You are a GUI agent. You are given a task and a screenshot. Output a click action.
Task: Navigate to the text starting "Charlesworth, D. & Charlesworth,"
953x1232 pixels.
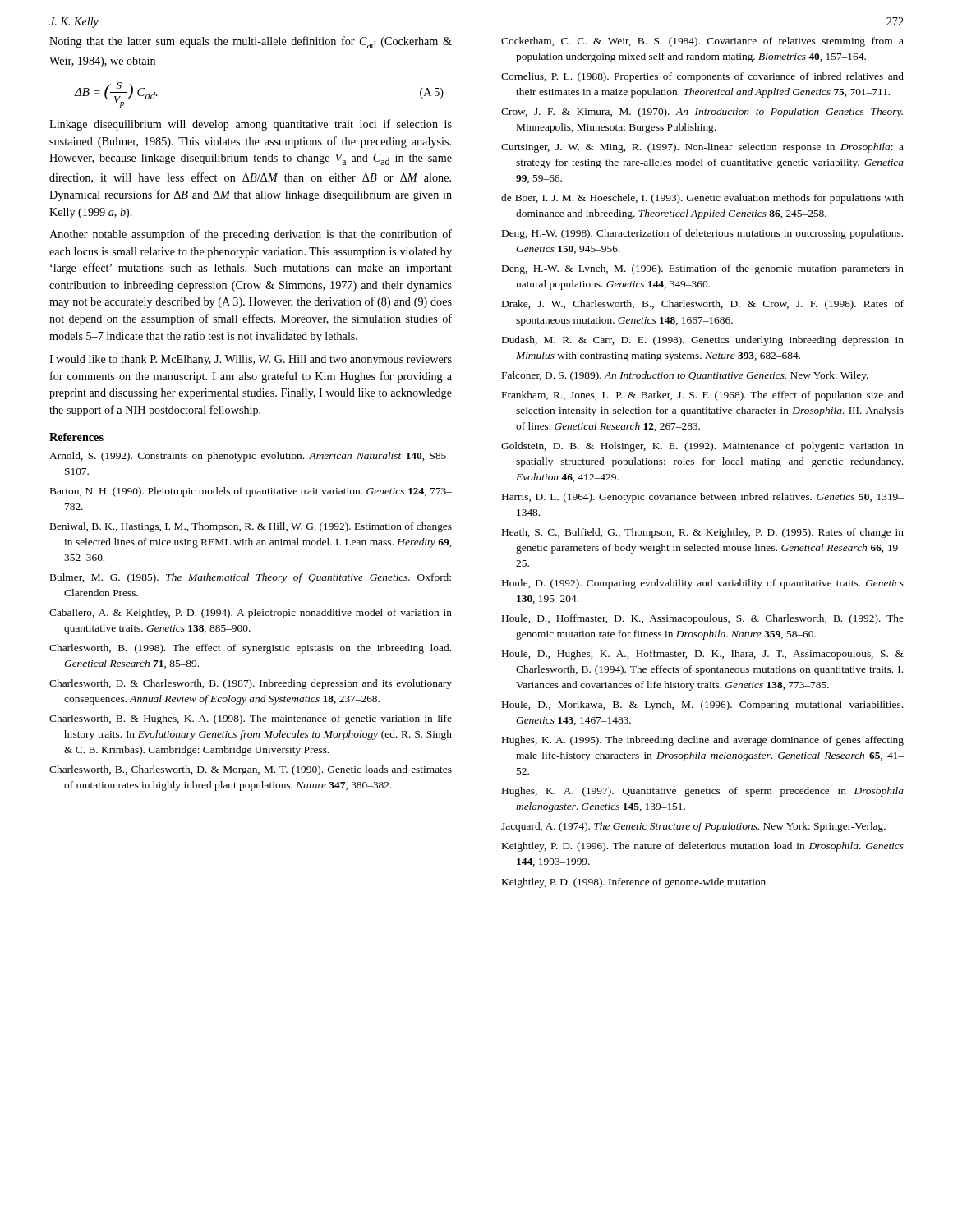click(251, 691)
